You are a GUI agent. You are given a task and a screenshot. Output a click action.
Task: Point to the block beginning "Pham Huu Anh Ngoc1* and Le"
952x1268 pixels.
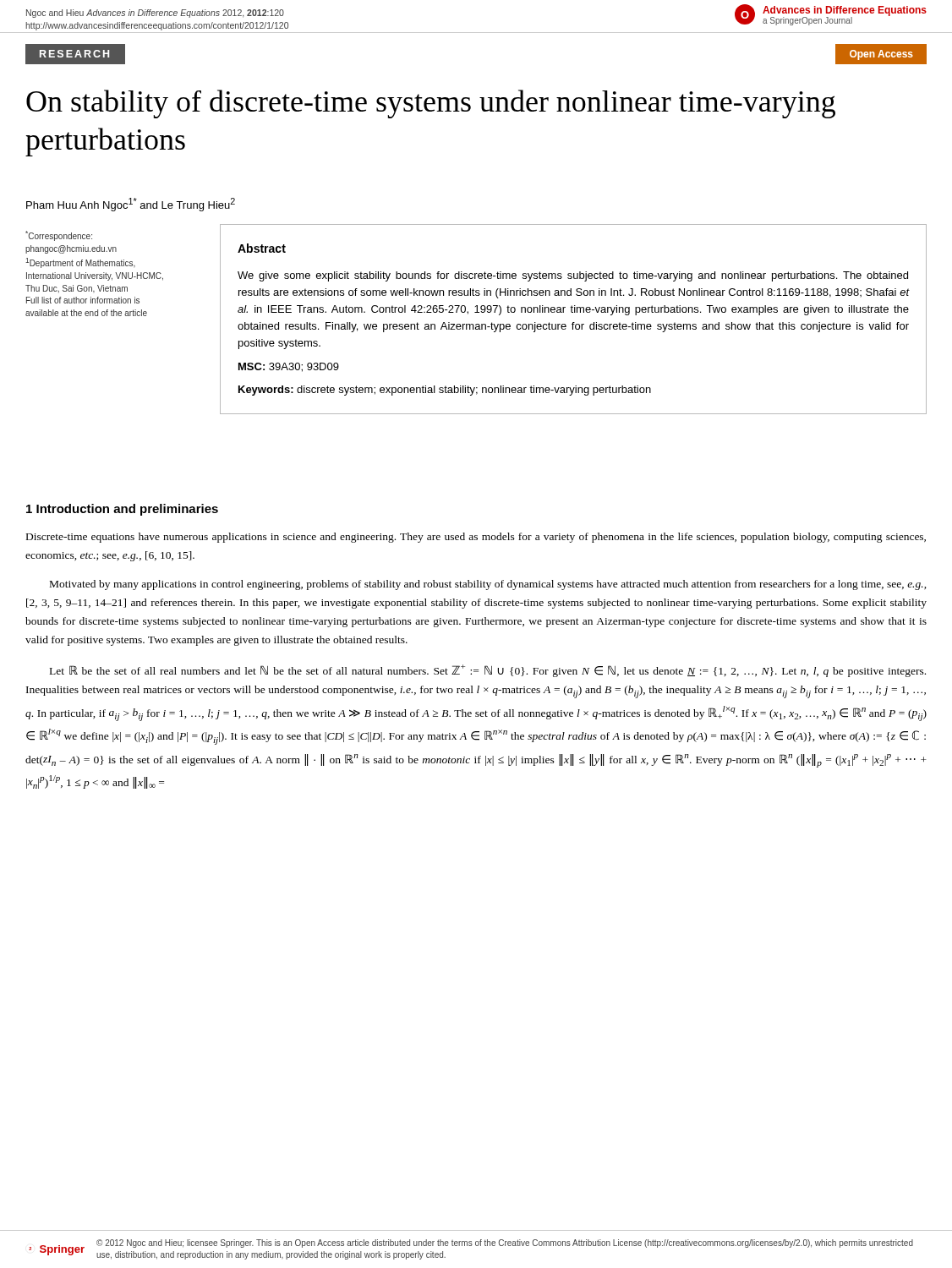coord(130,204)
